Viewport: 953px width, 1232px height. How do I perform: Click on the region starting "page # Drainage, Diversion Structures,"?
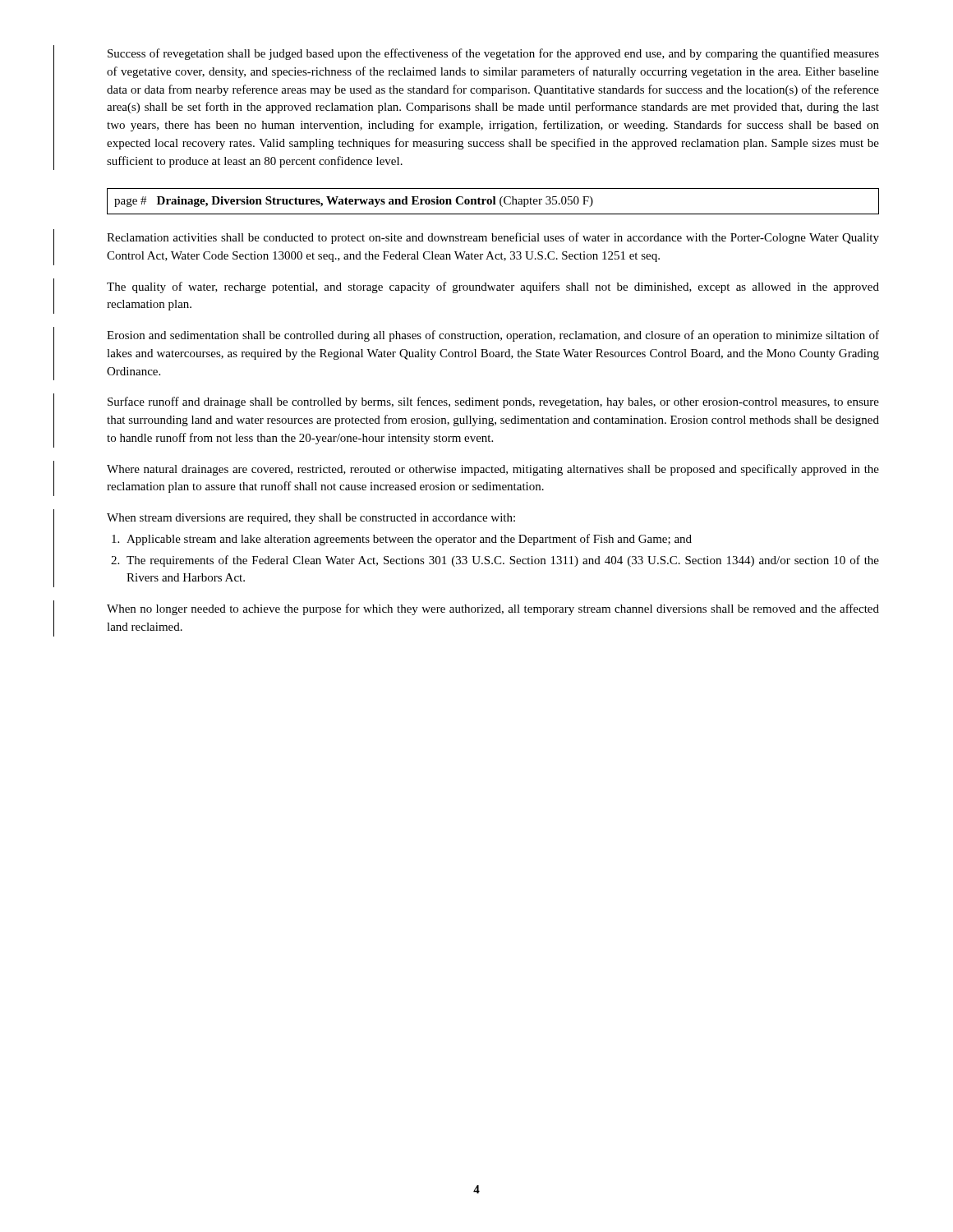tap(354, 201)
